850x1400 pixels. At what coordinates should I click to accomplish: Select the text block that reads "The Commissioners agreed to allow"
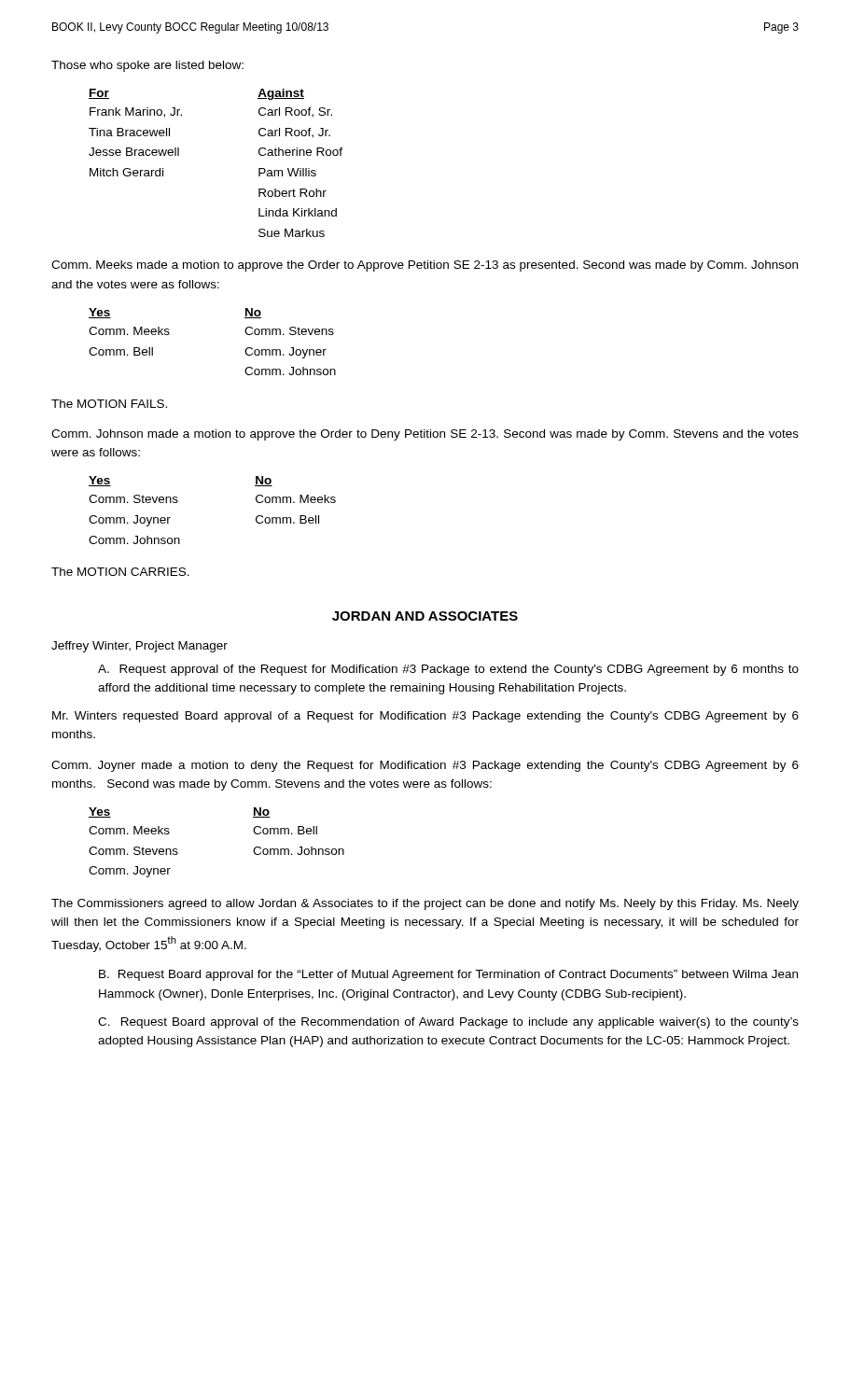pos(425,924)
